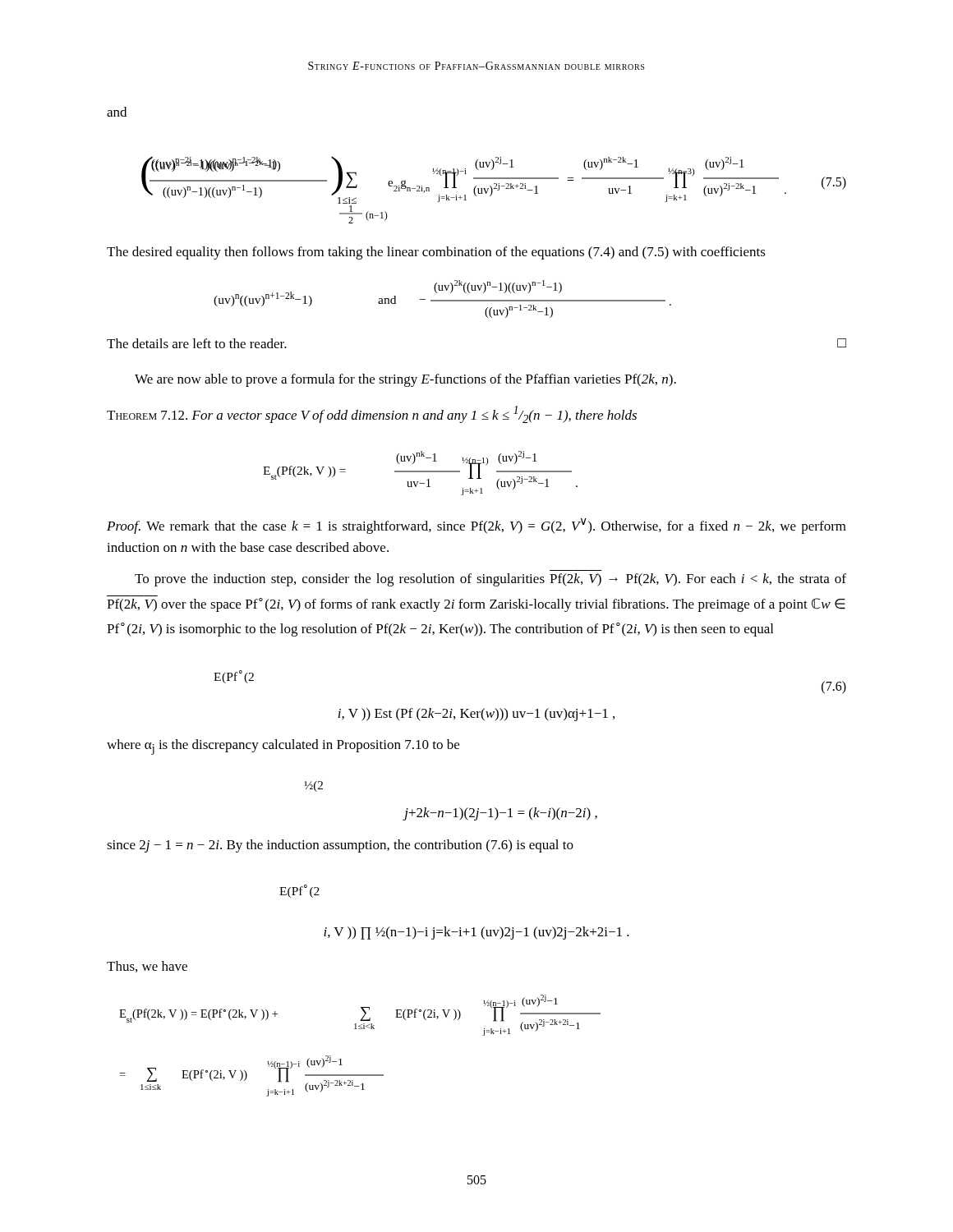Point to "½(2j+2k−n−1)(2j−1)−1 = (k−i)(n−2i) ,"
The width and height of the screenshot is (953, 1232).
314,786
